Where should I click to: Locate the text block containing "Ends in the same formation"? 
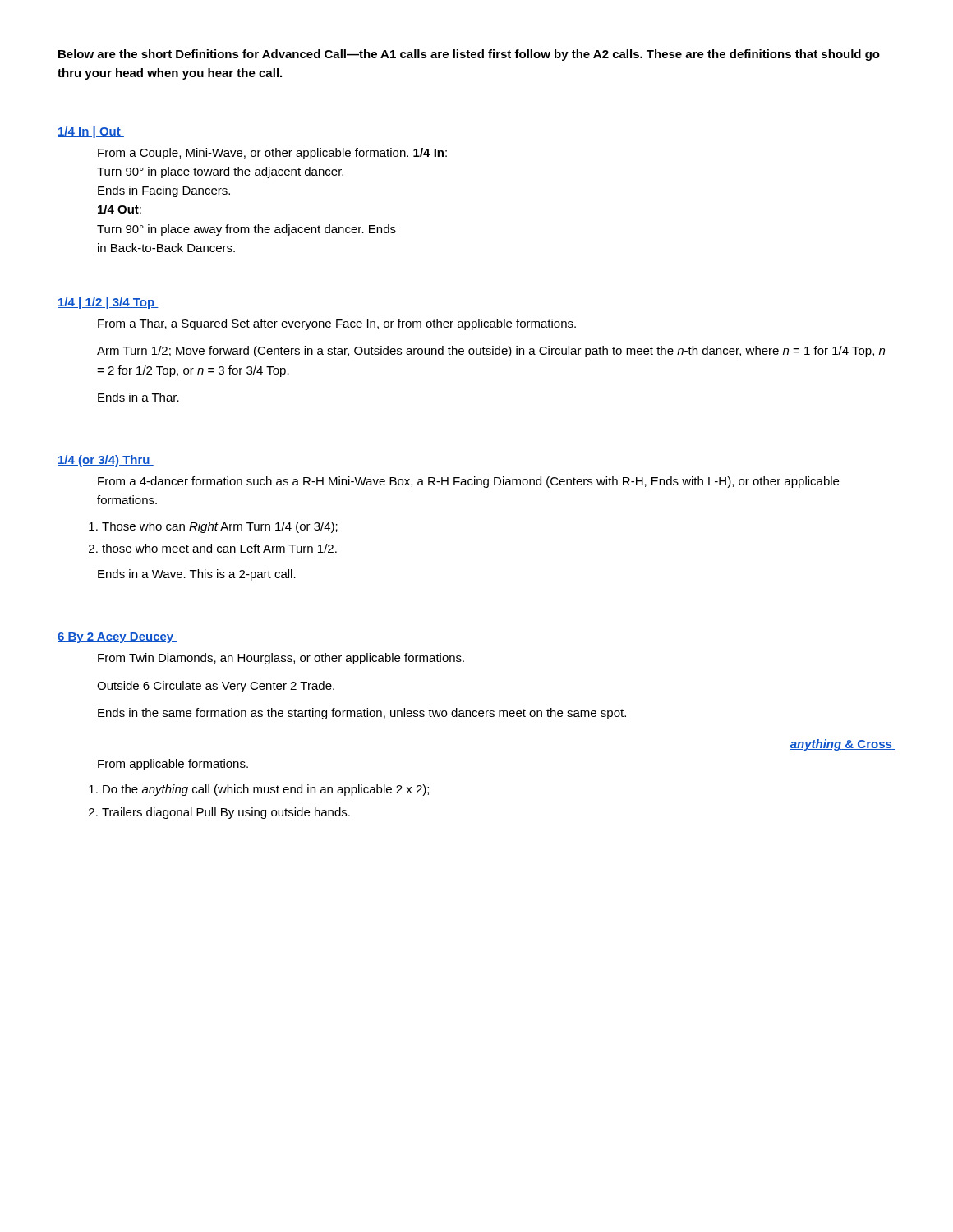click(362, 712)
